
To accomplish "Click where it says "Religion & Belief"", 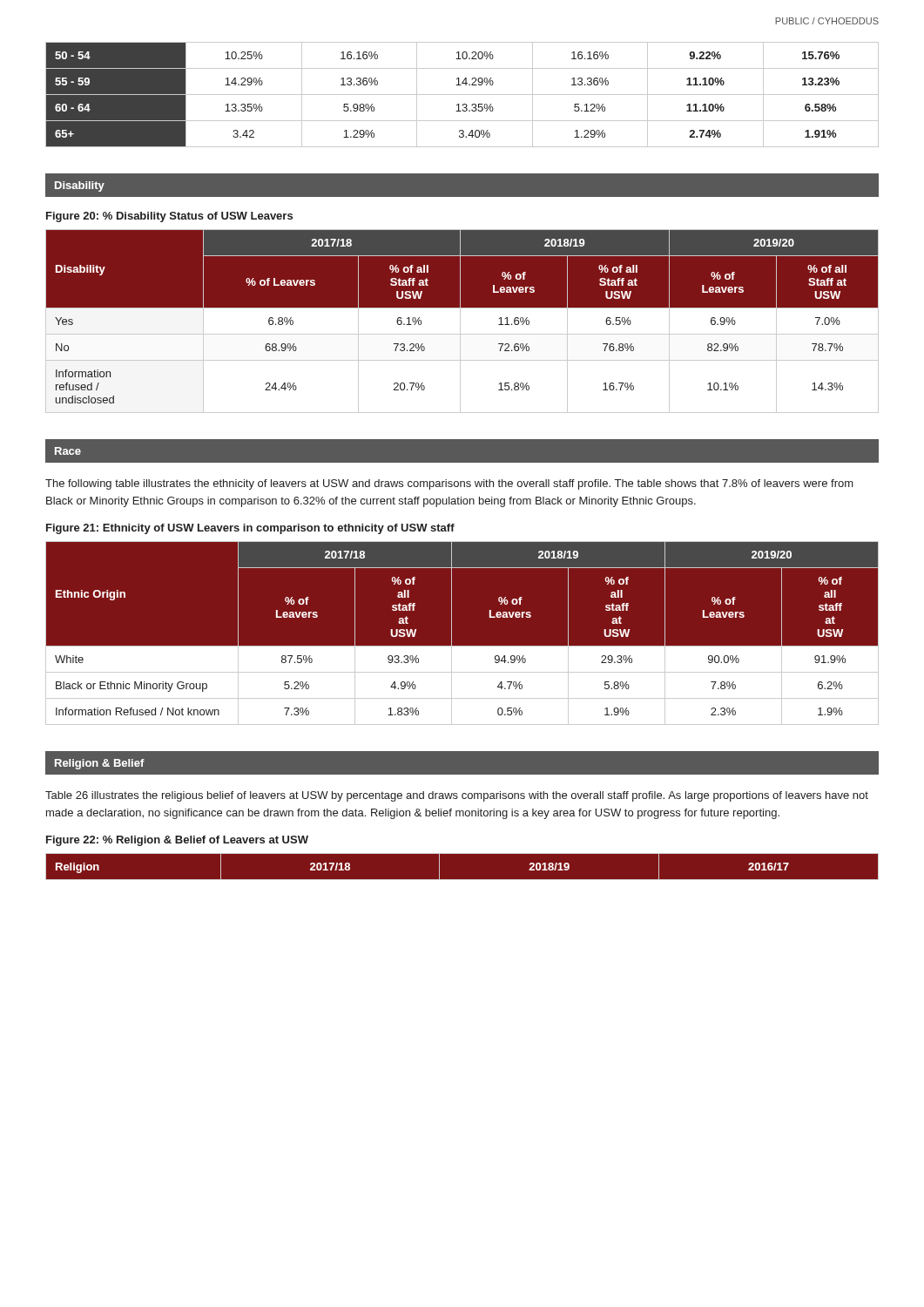I will (x=99, y=763).
